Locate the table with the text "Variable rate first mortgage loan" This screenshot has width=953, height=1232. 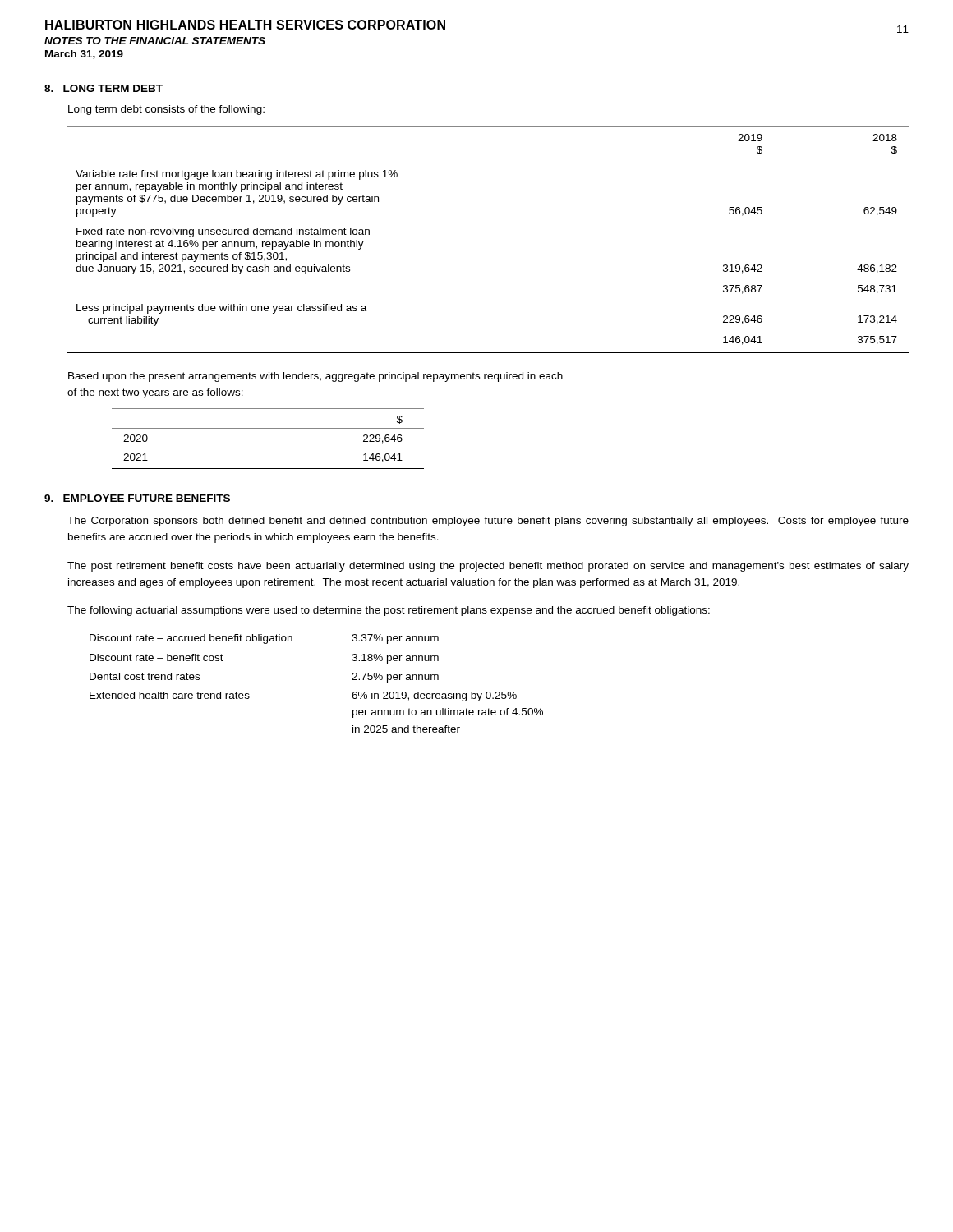pos(488,240)
